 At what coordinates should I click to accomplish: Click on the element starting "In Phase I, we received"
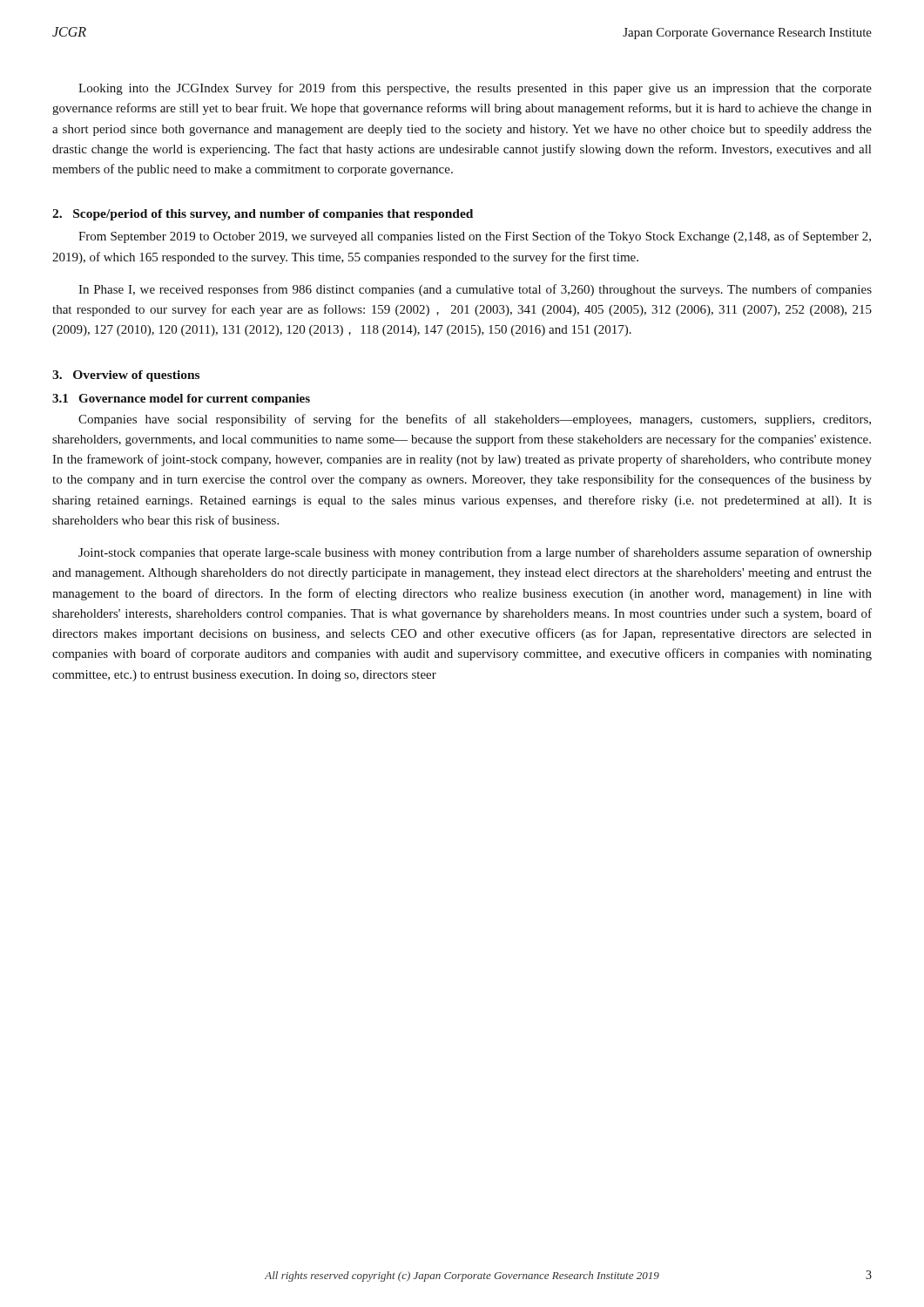[462, 309]
